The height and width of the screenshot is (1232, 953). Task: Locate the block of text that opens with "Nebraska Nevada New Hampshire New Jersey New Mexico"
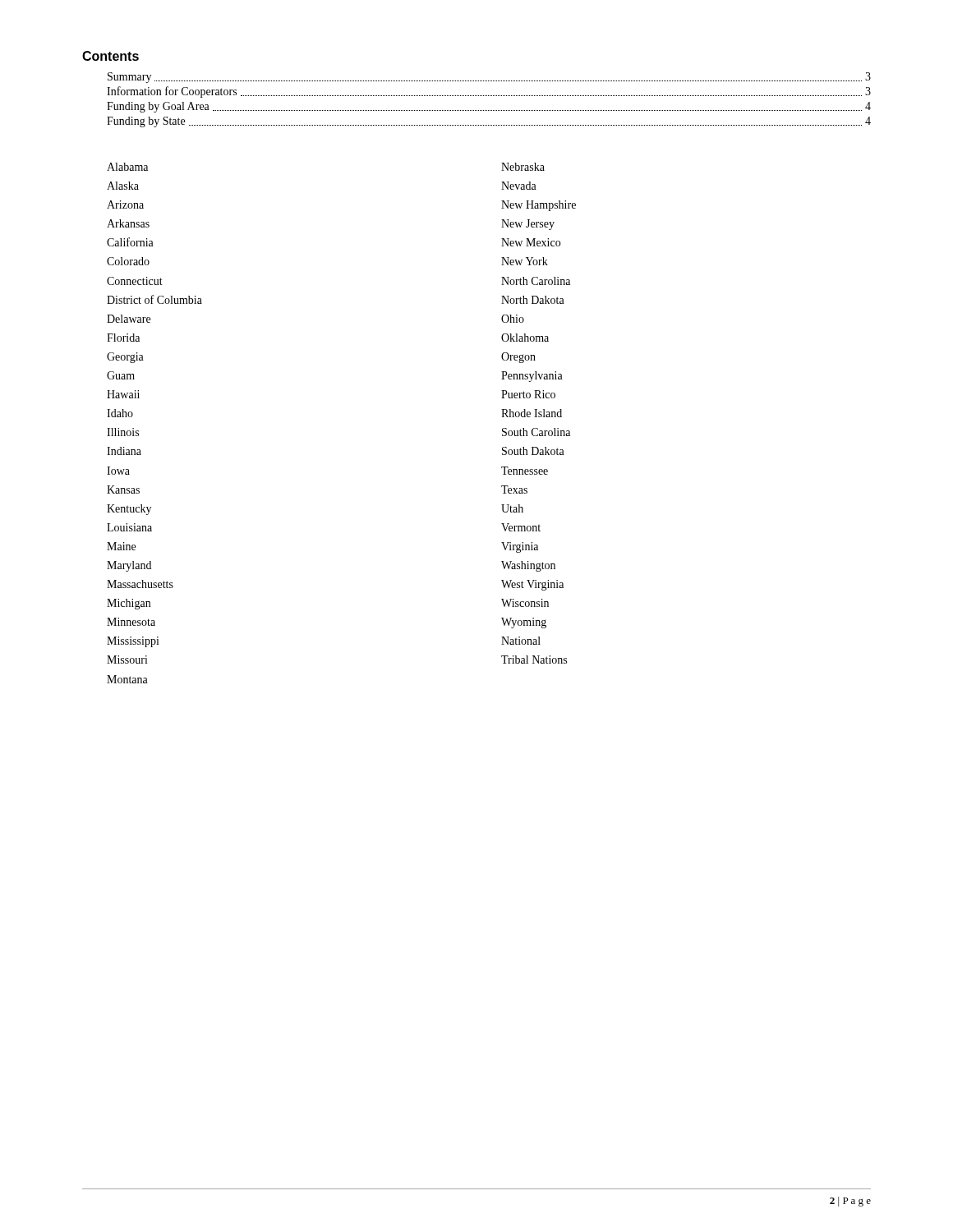(523, 167)
